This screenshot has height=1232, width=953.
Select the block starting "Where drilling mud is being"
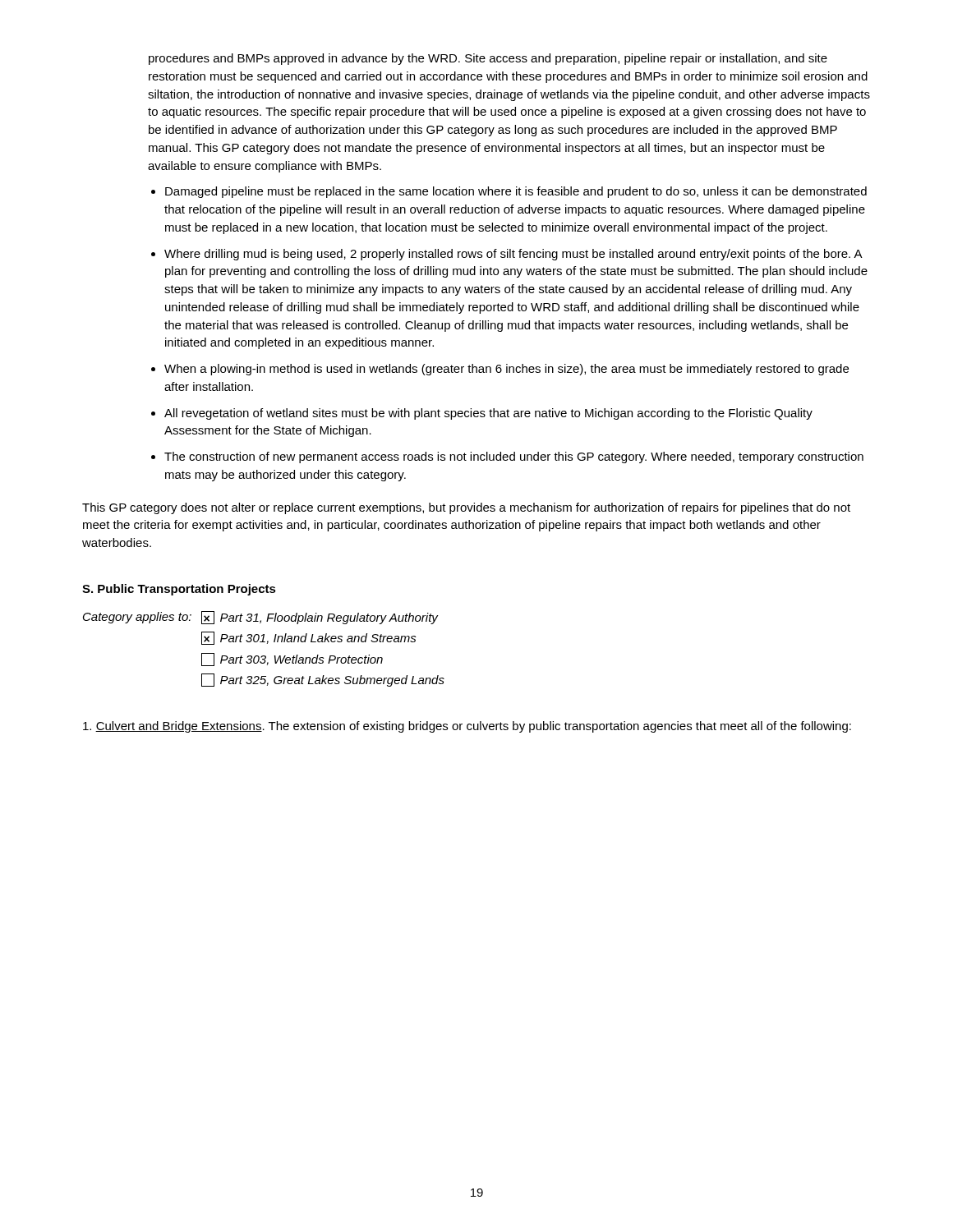[x=516, y=298]
